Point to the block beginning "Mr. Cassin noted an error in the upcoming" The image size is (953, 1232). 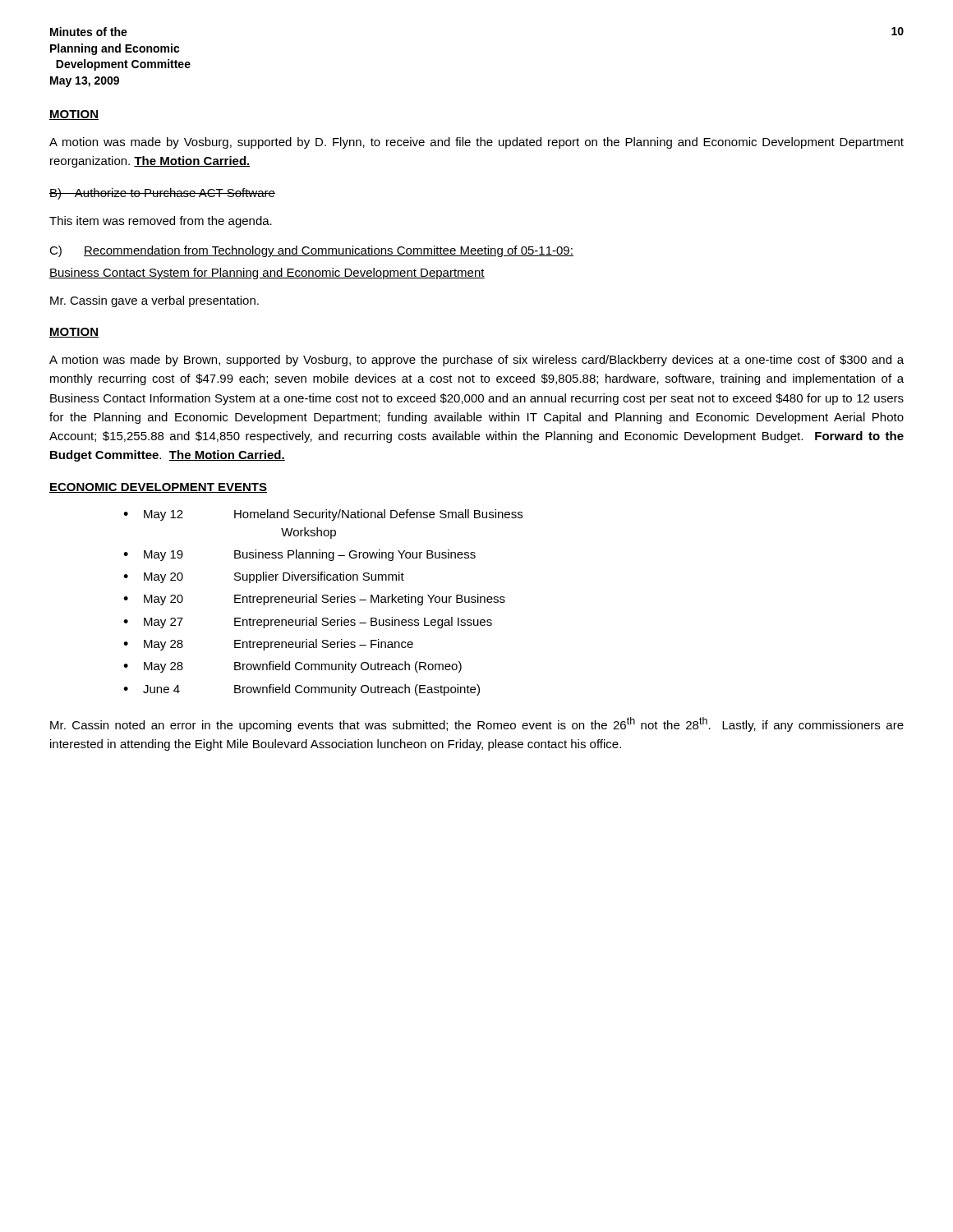point(476,733)
